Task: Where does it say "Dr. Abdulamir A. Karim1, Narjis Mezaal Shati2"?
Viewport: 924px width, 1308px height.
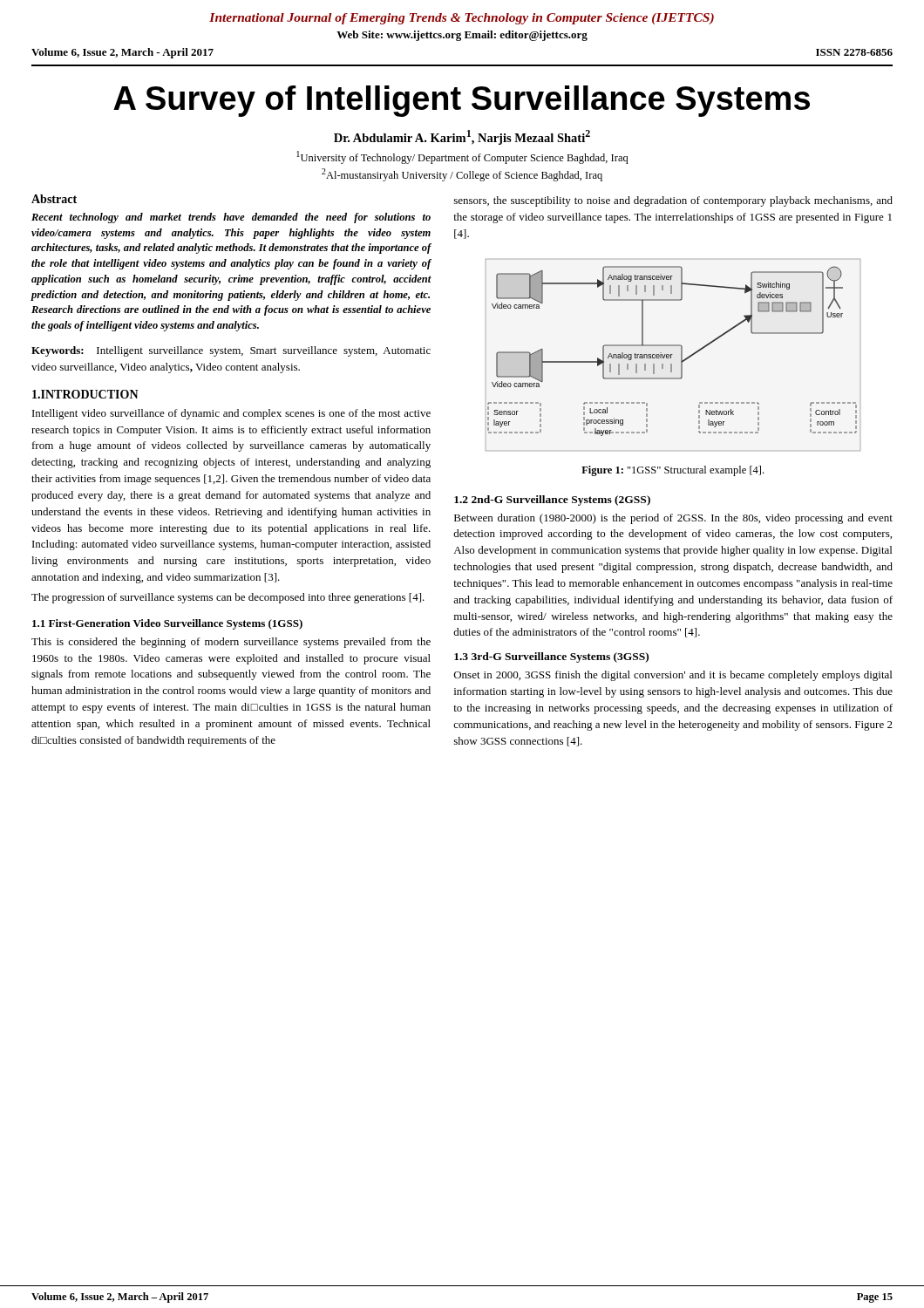Action: pos(462,136)
